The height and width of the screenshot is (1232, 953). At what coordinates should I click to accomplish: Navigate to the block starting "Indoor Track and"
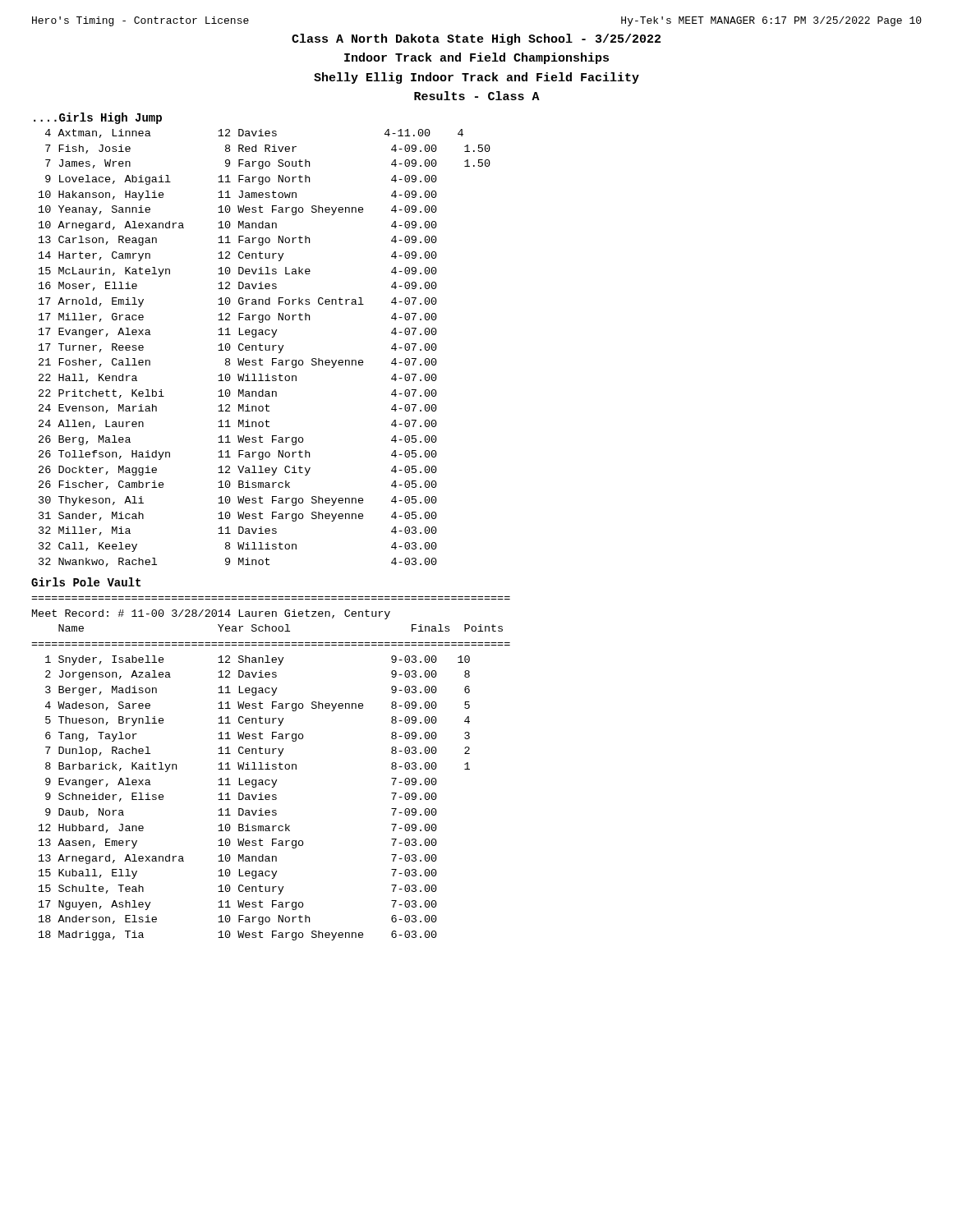[x=476, y=59]
